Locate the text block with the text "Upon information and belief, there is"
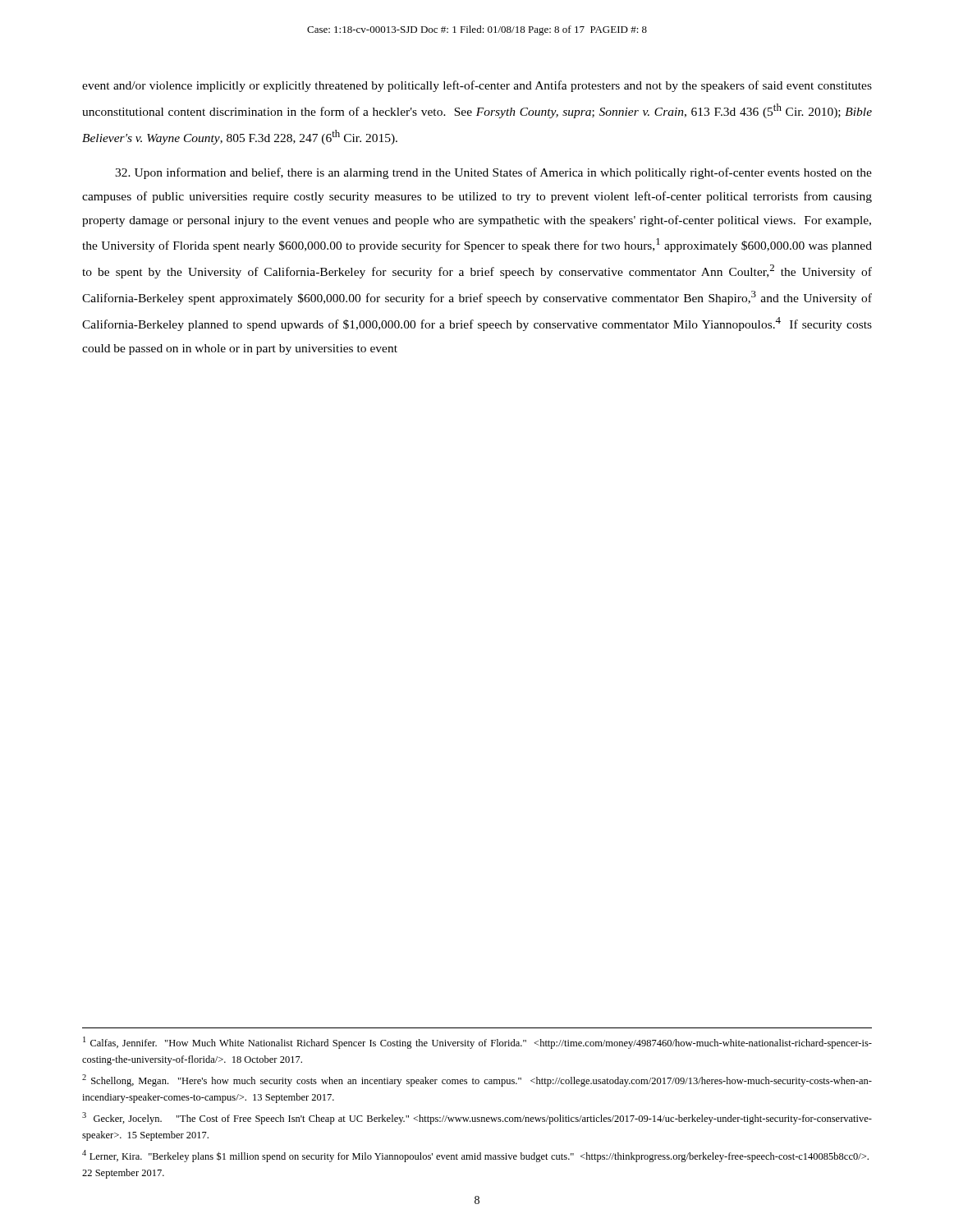Viewport: 954px width, 1232px height. (x=477, y=260)
